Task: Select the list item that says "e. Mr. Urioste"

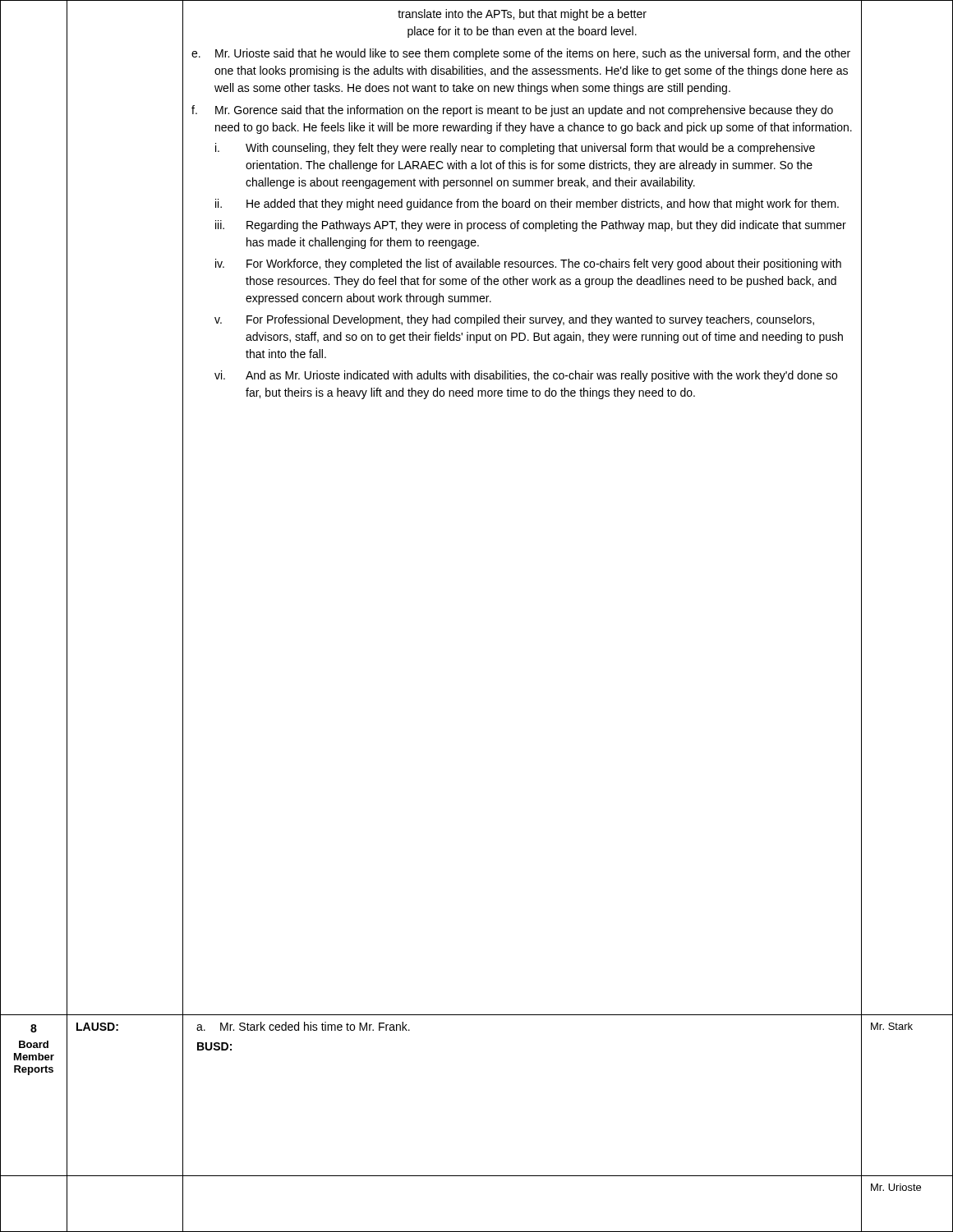Action: pyautogui.click(x=522, y=71)
